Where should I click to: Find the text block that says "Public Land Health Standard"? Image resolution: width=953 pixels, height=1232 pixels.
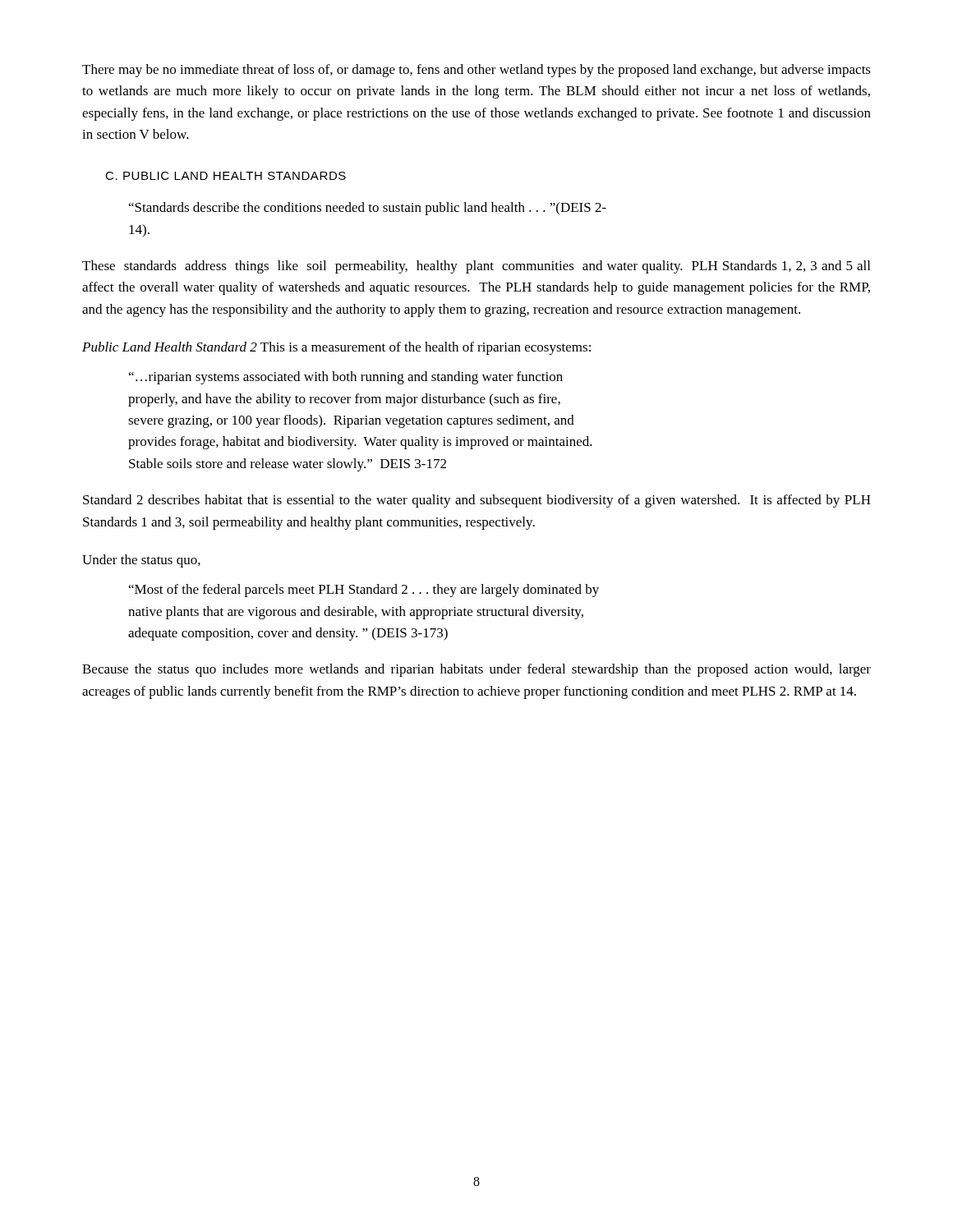(x=337, y=347)
